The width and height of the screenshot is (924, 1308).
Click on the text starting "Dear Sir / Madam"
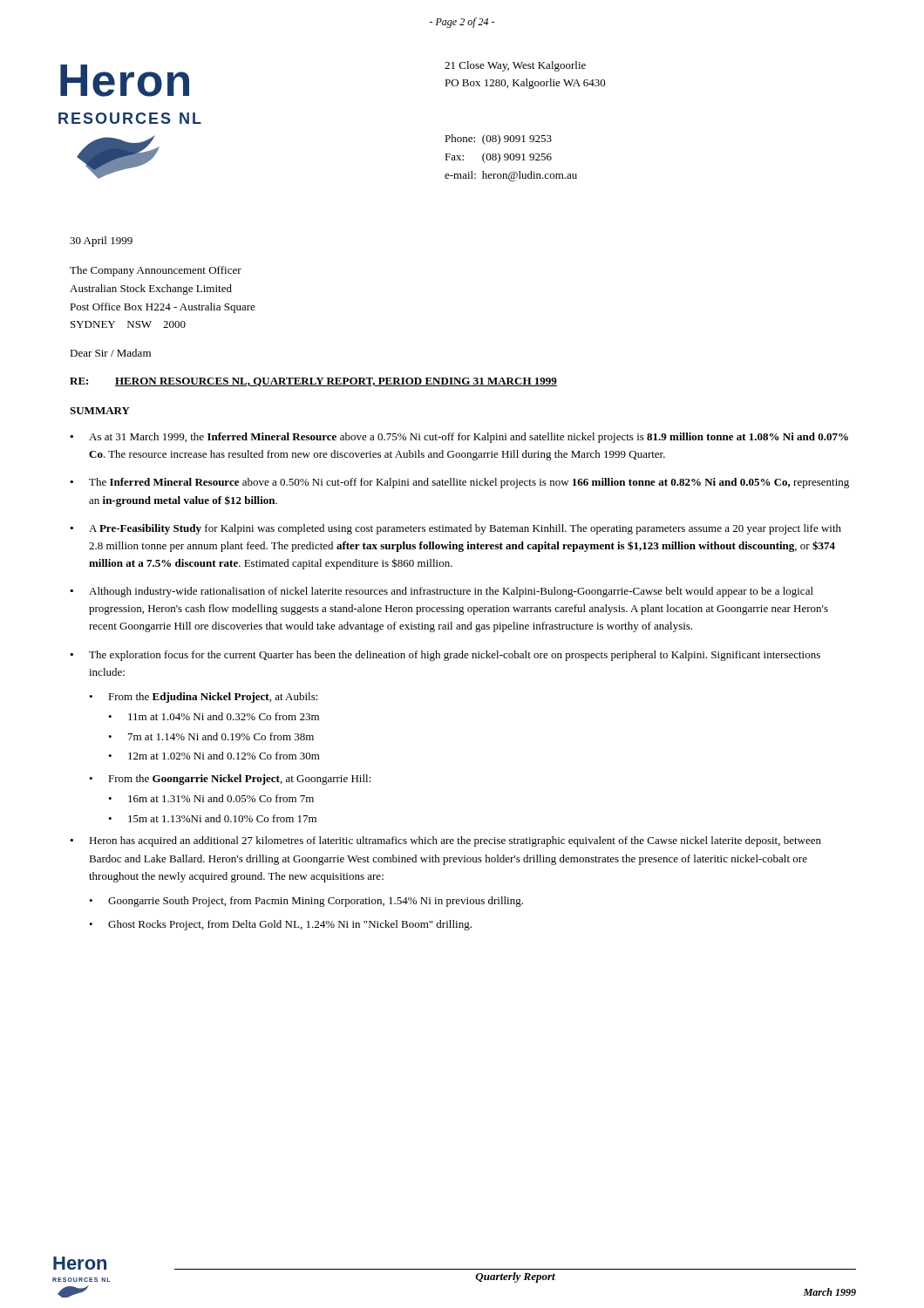[x=111, y=353]
